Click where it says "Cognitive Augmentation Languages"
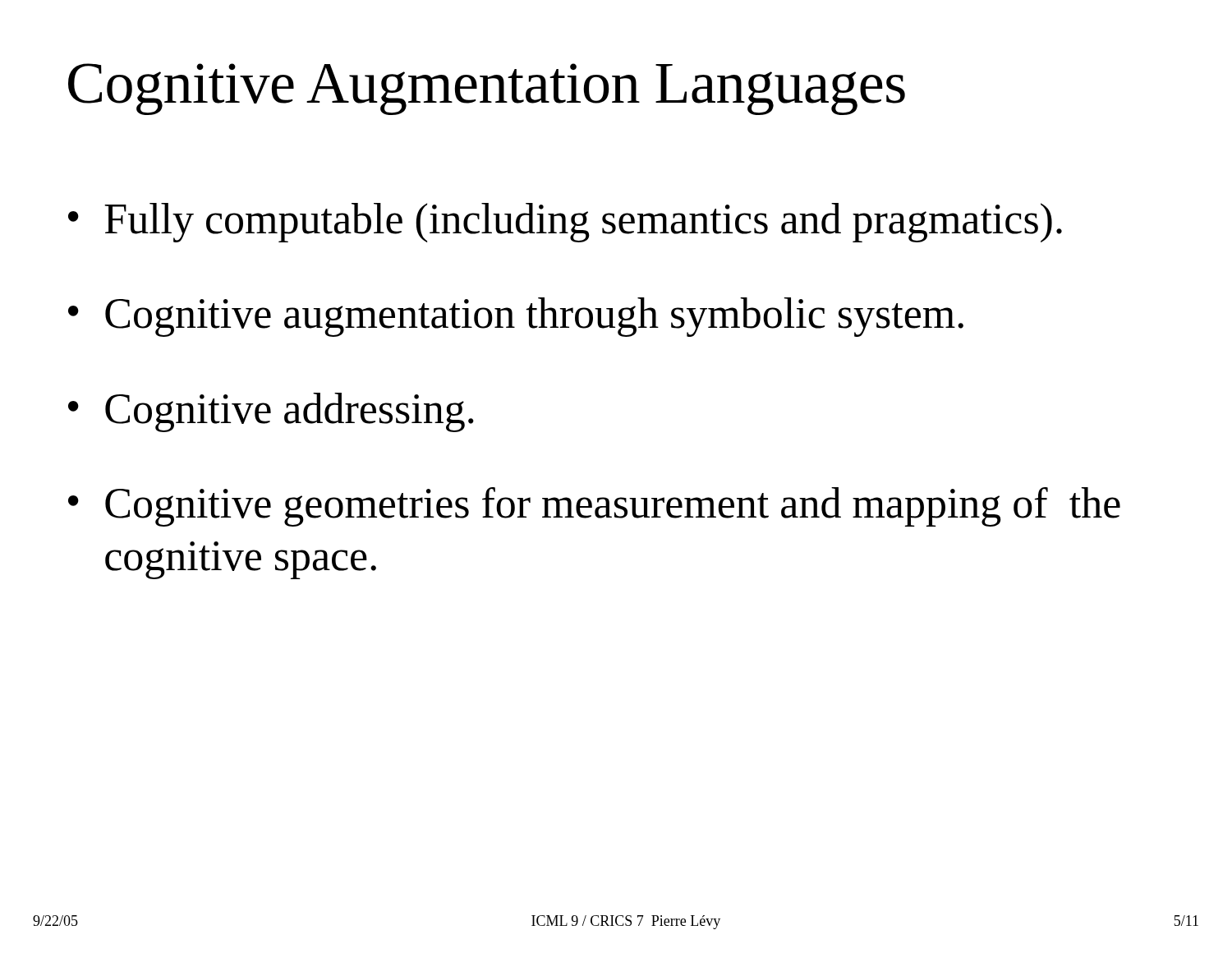Viewport: 1232px width, 953px height. point(486,83)
